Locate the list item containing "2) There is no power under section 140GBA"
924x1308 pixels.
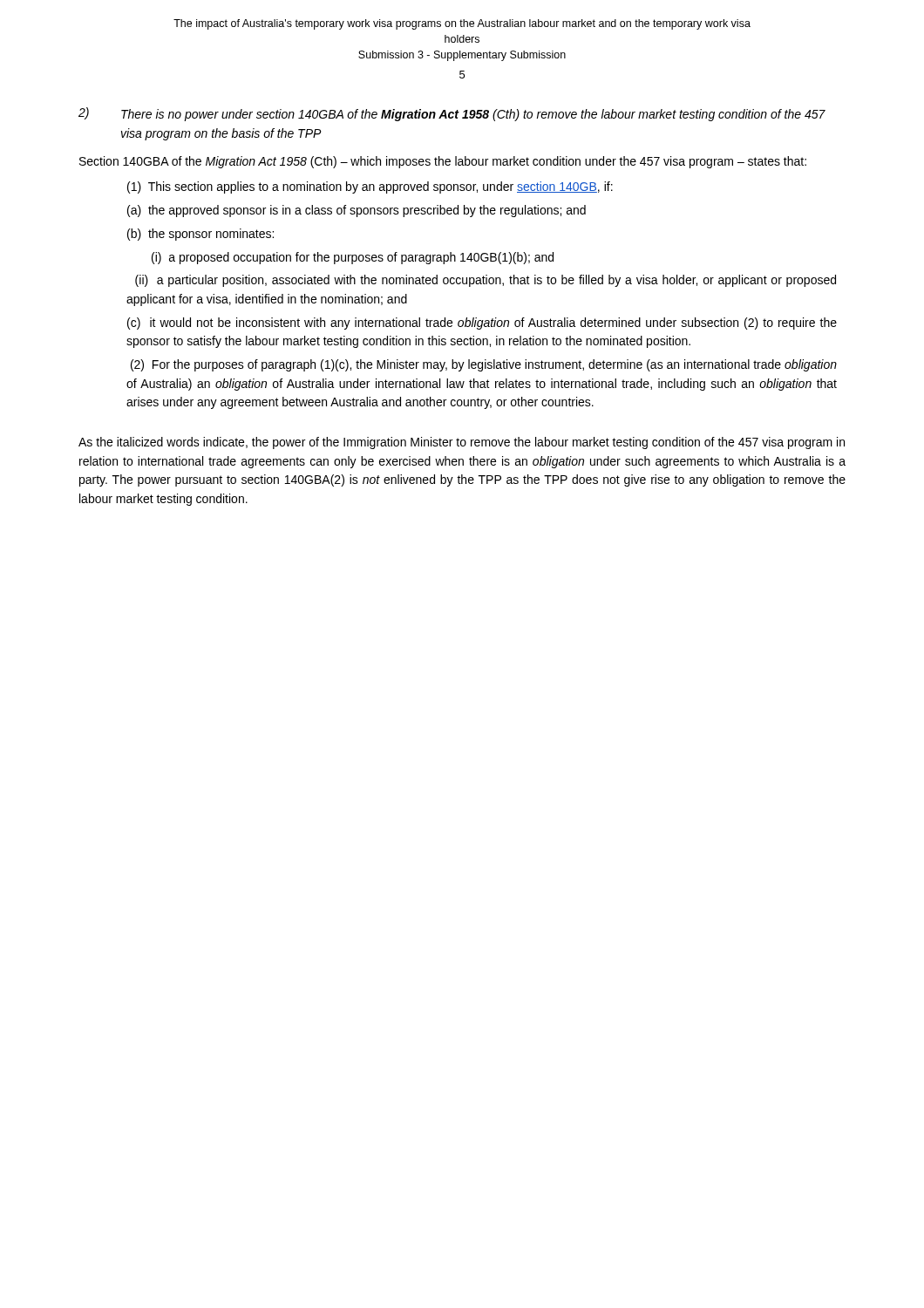pos(462,125)
